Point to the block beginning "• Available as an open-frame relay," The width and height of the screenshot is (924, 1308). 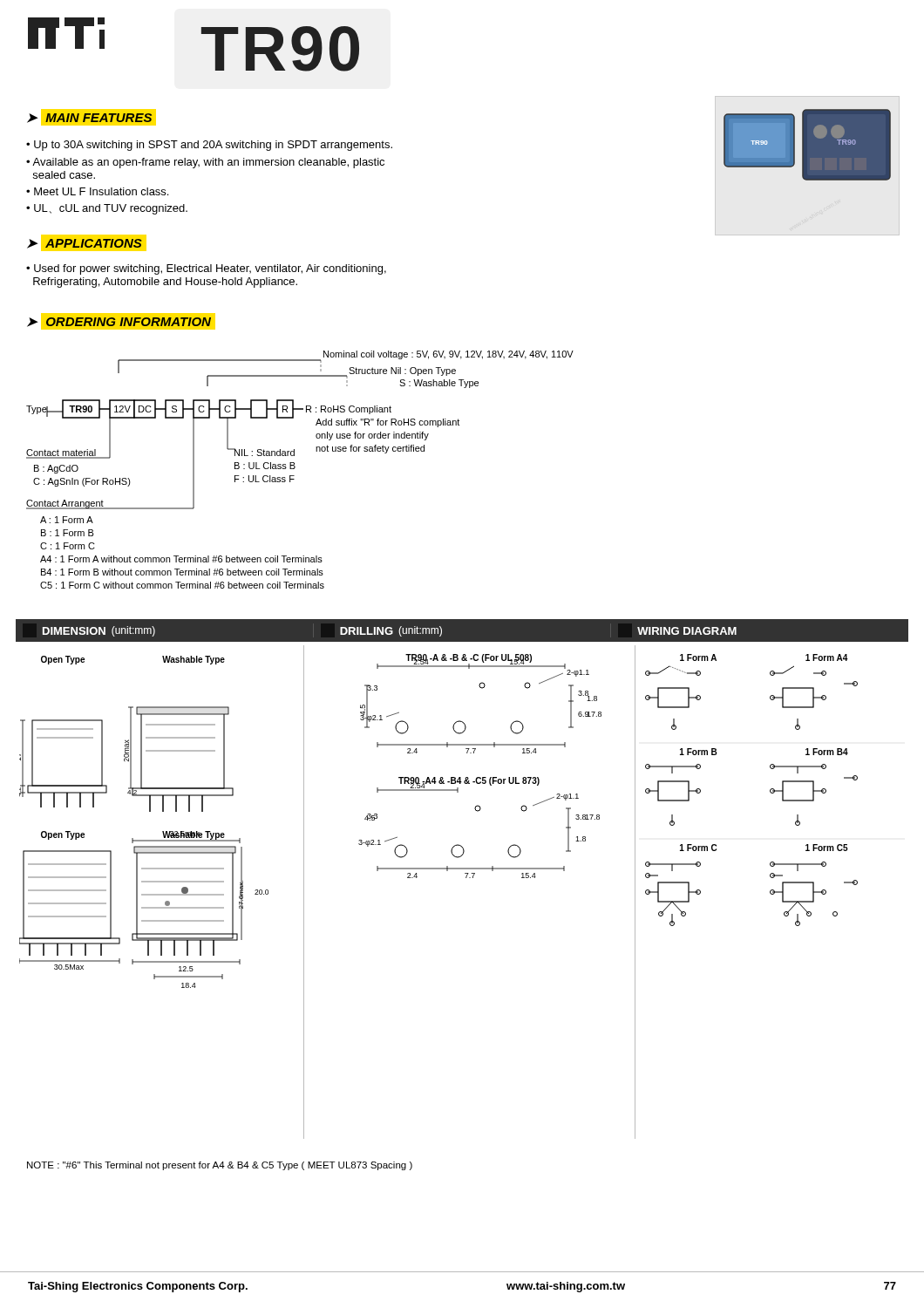pos(206,168)
